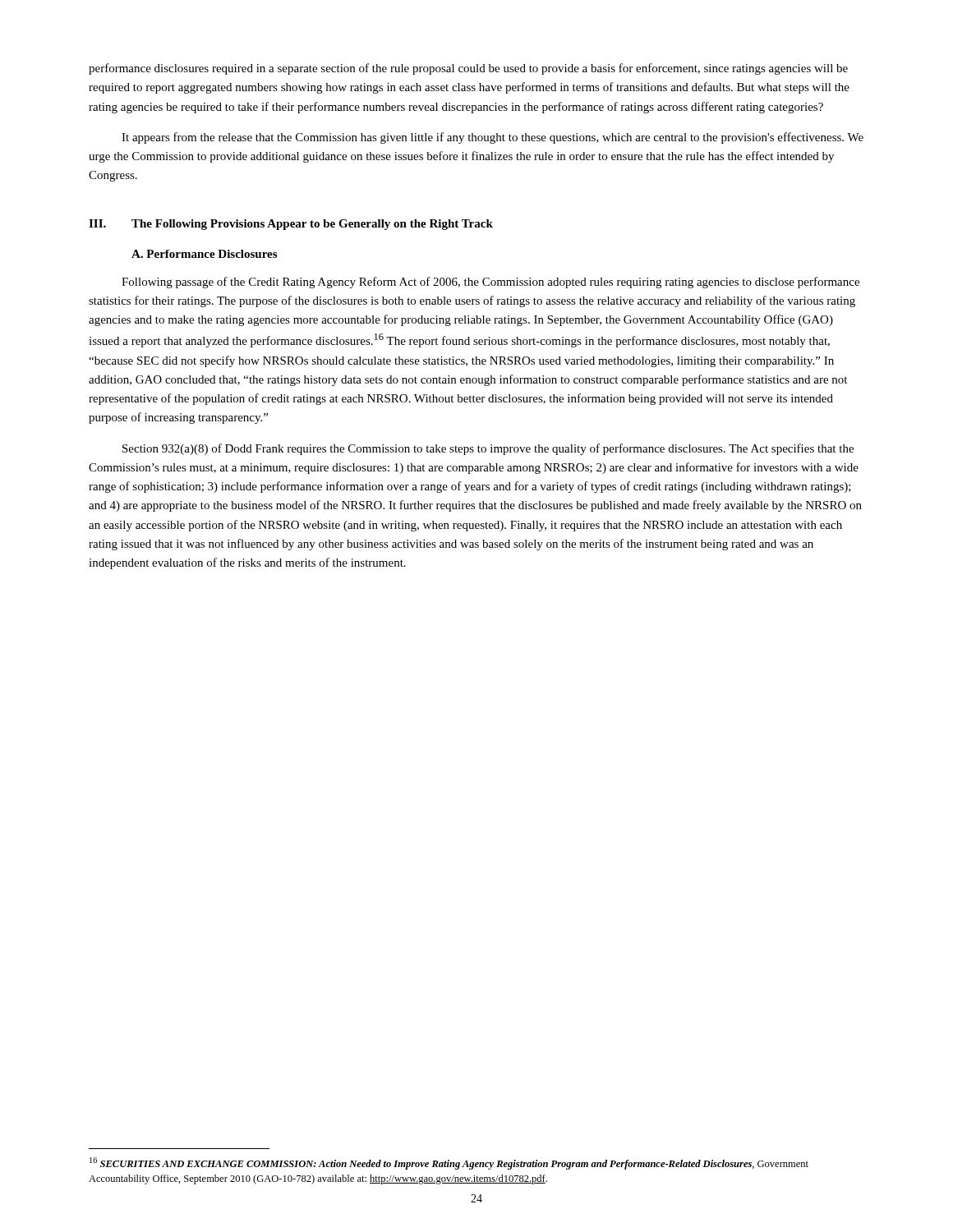
Task: Point to the region starting "III. The Following Provisions Appear to be Generally"
Action: [476, 223]
